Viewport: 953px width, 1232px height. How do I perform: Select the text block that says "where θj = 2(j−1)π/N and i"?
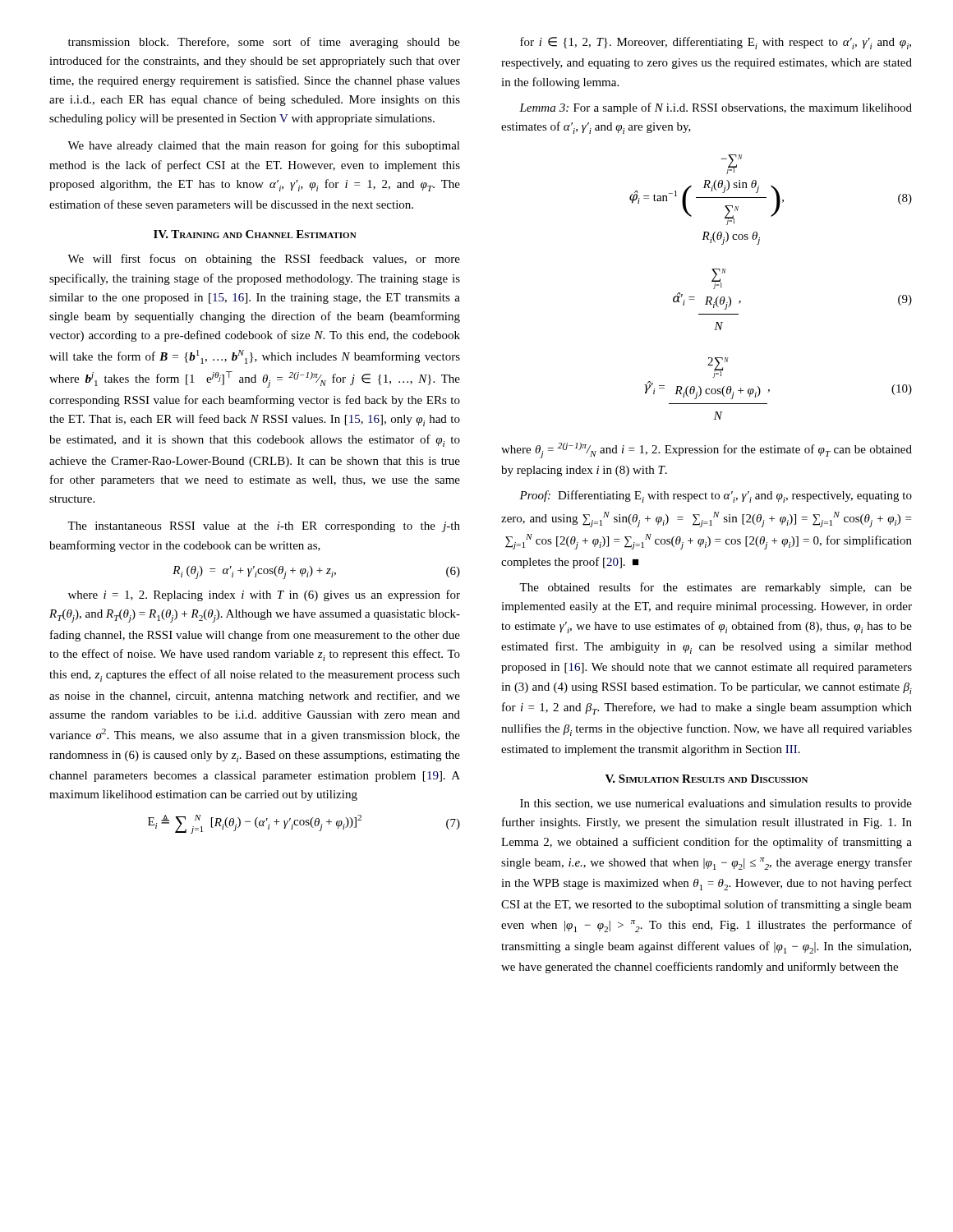(707, 599)
